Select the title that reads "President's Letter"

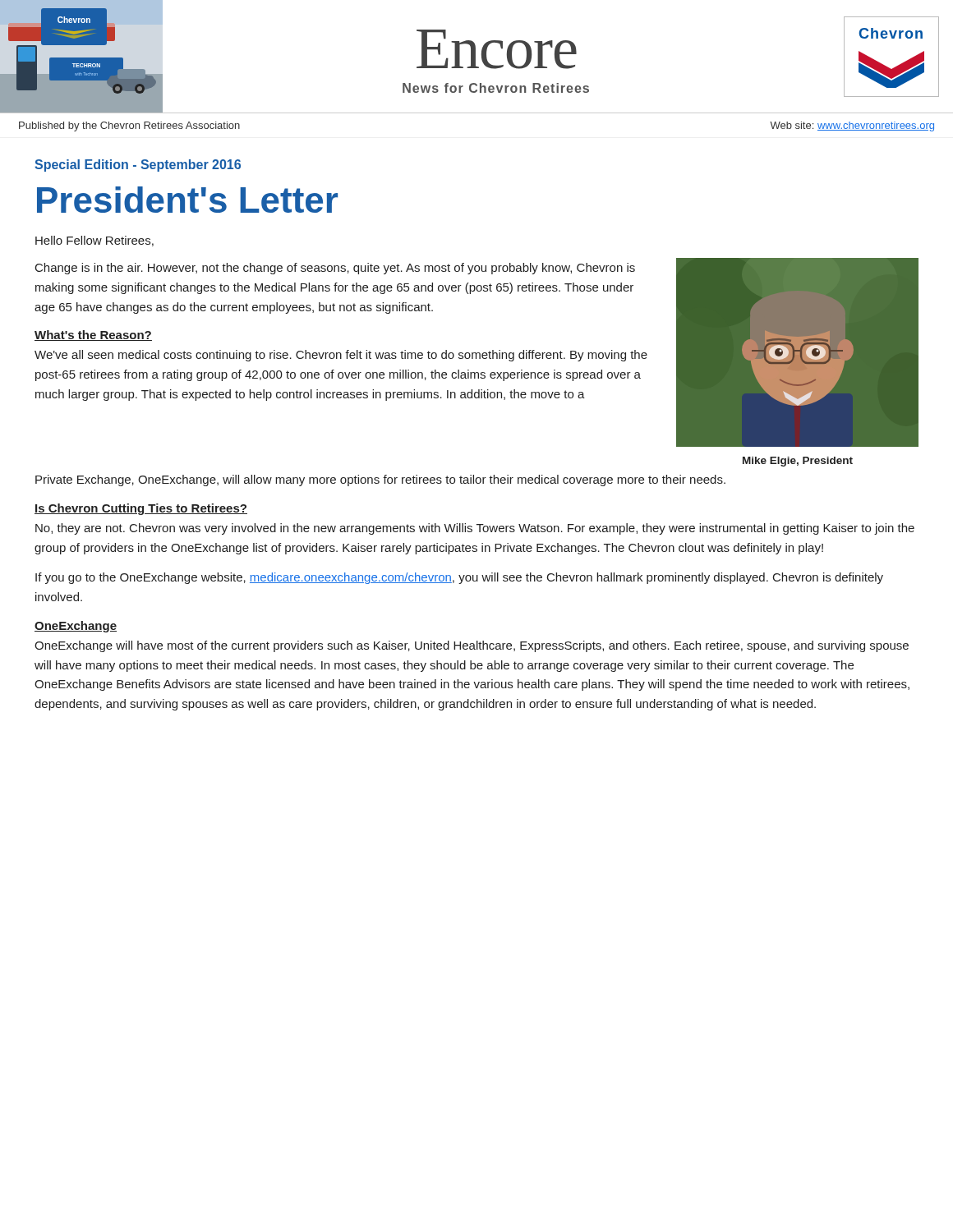tap(186, 200)
